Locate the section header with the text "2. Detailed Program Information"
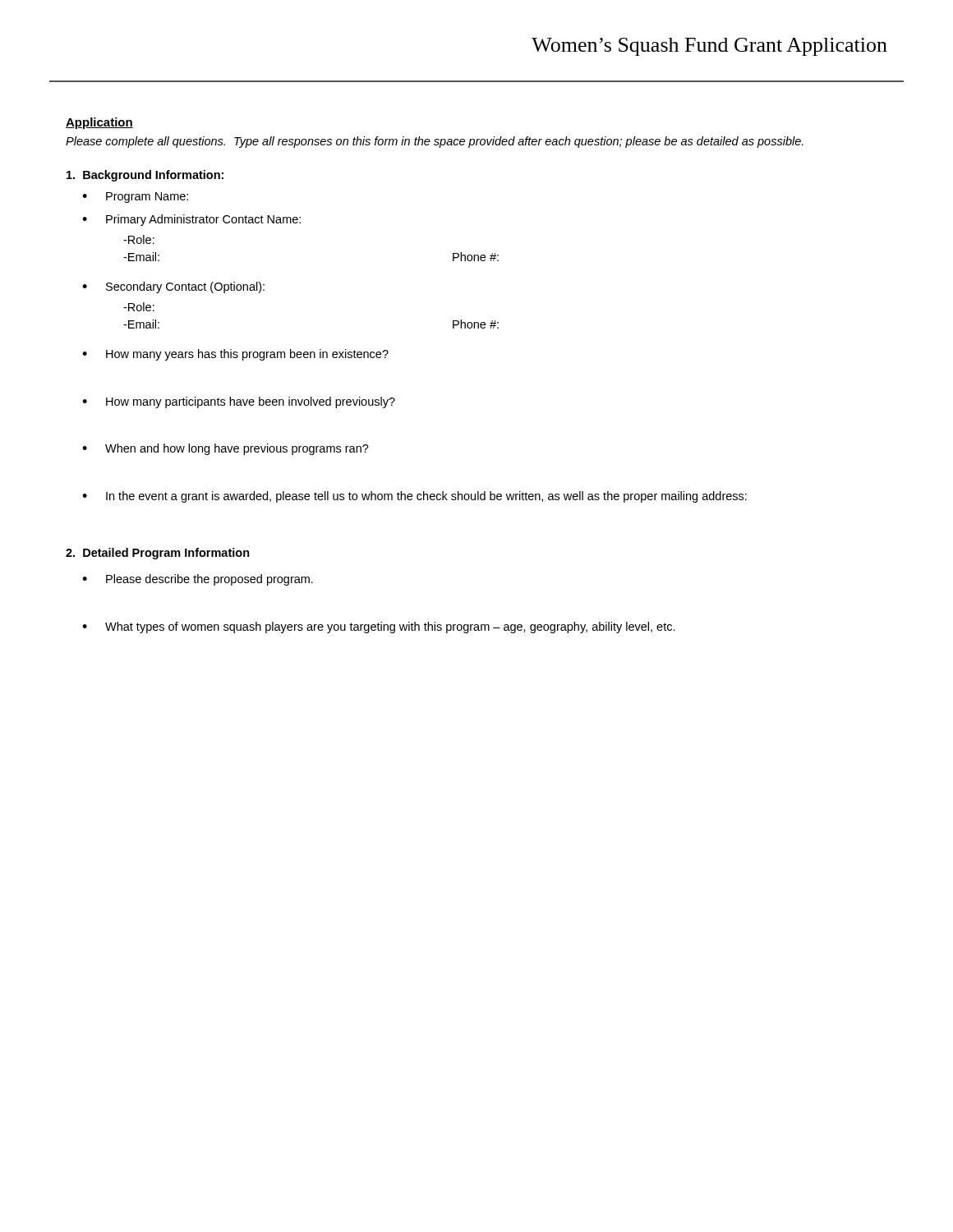 pos(158,553)
